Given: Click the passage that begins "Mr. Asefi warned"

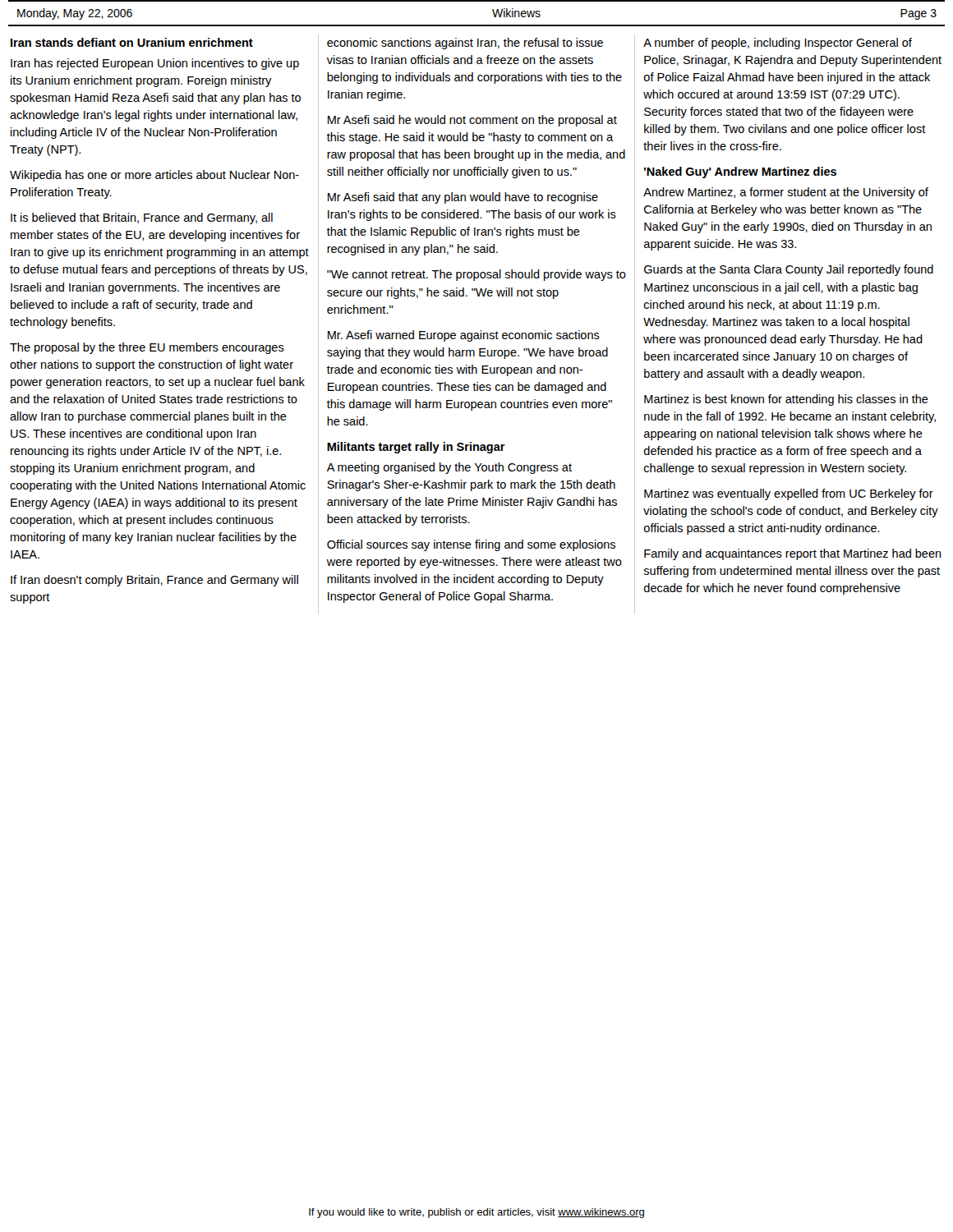Looking at the screenshot, I should click(x=476, y=378).
